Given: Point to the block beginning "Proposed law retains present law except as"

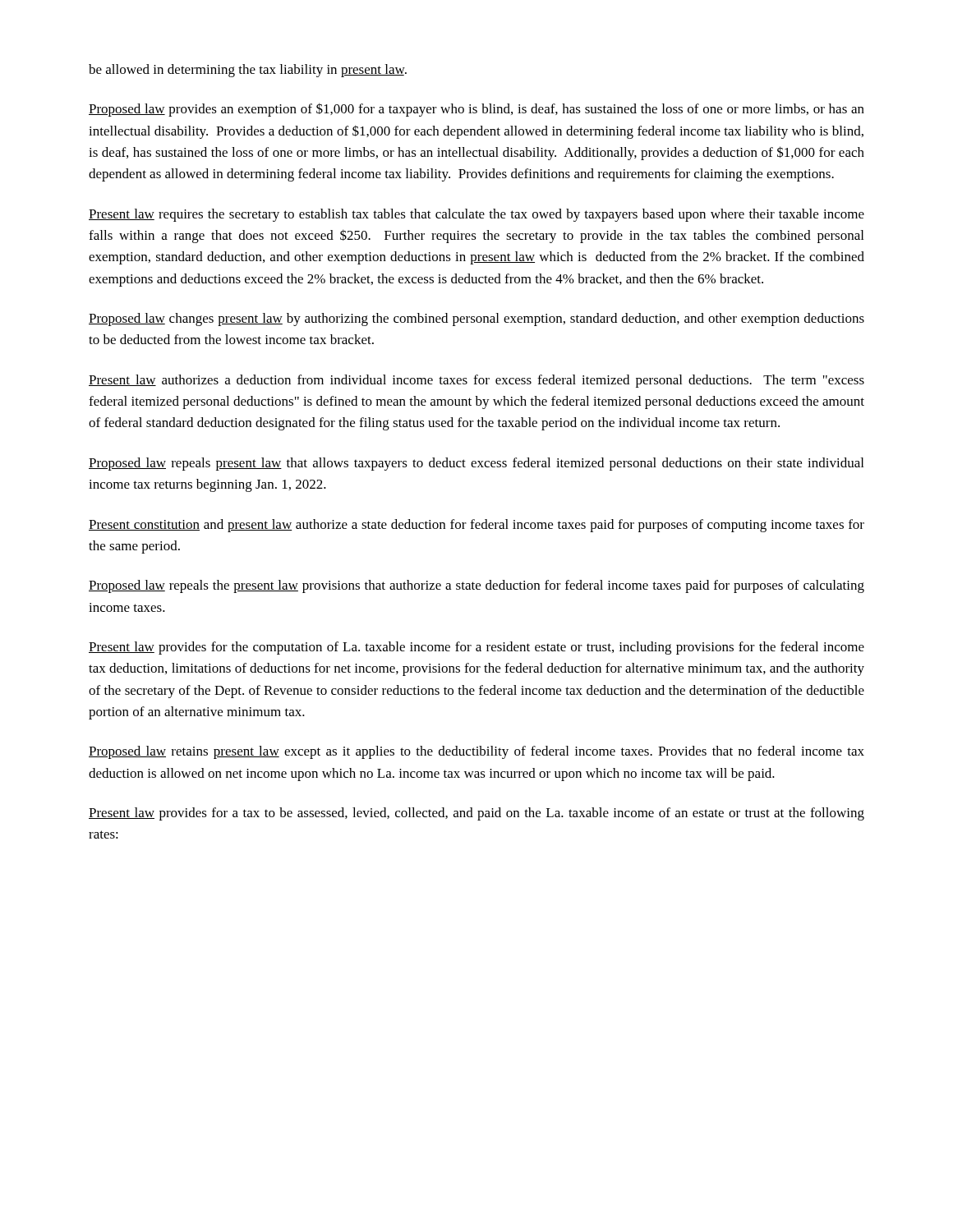Looking at the screenshot, I should (476, 762).
